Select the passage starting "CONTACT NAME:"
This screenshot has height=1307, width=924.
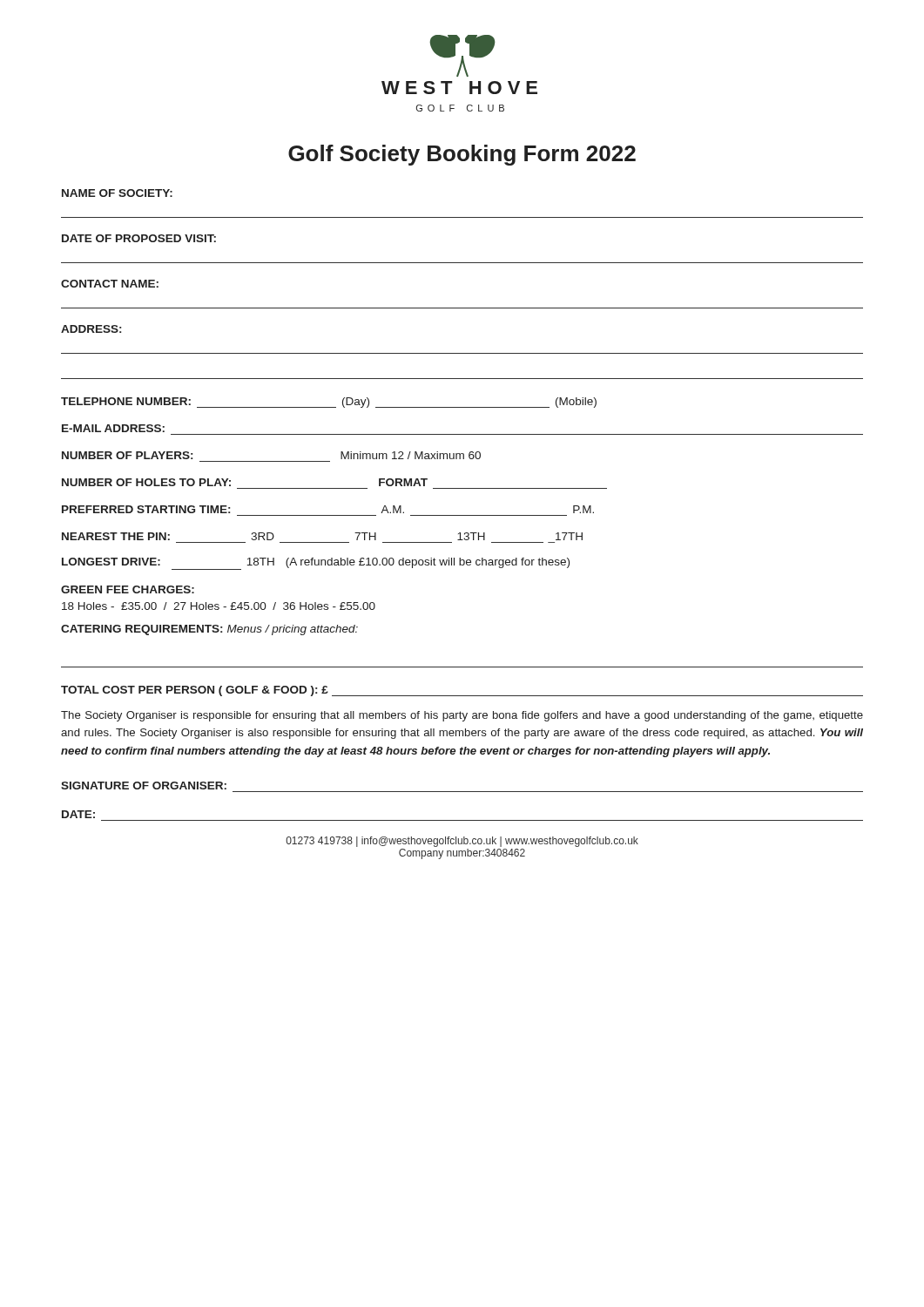point(110,284)
